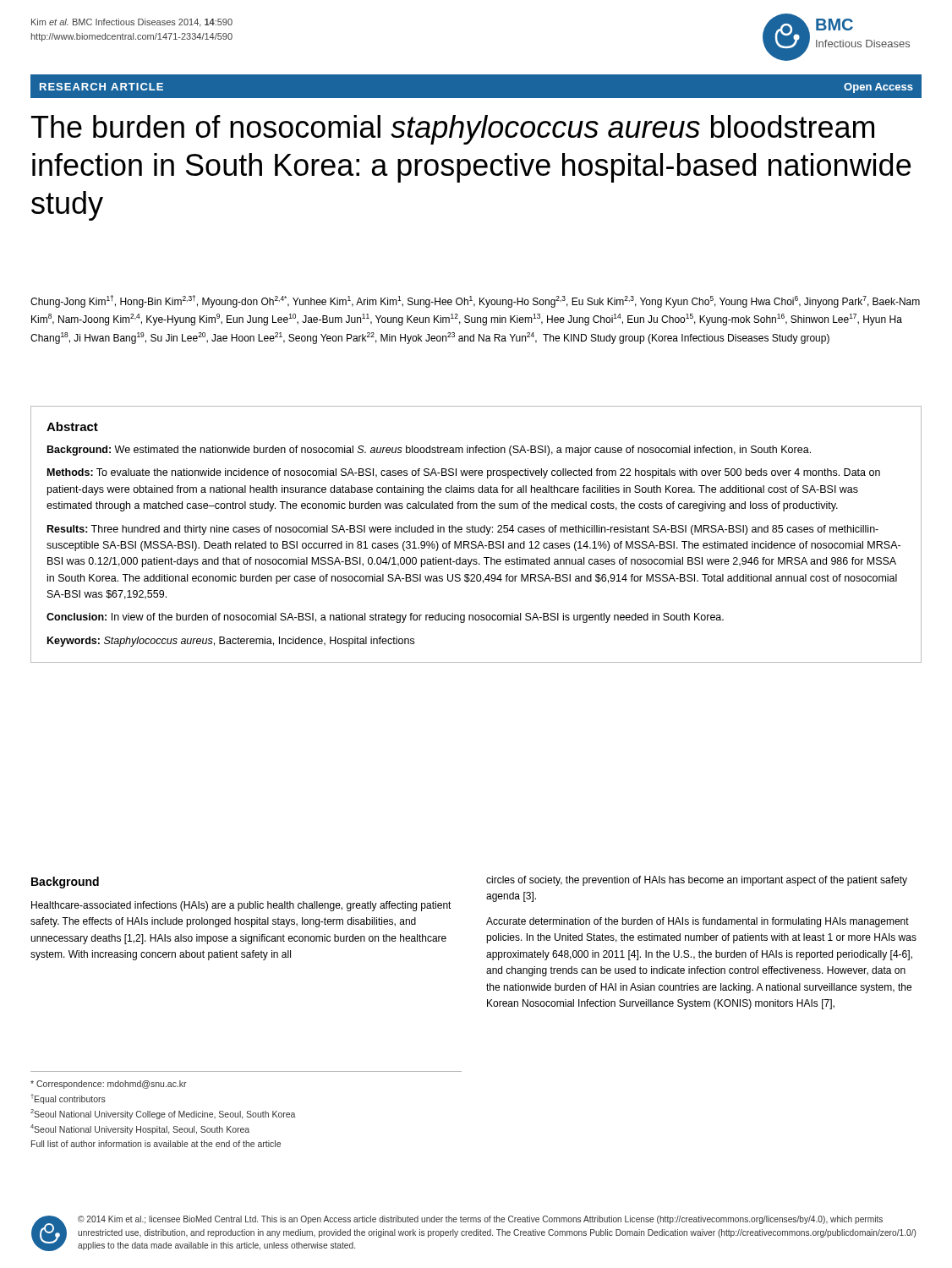Locate the text starting "The burden of nosocomial staphylococcus aureus bloodstream"
The image size is (952, 1268).
476,165
